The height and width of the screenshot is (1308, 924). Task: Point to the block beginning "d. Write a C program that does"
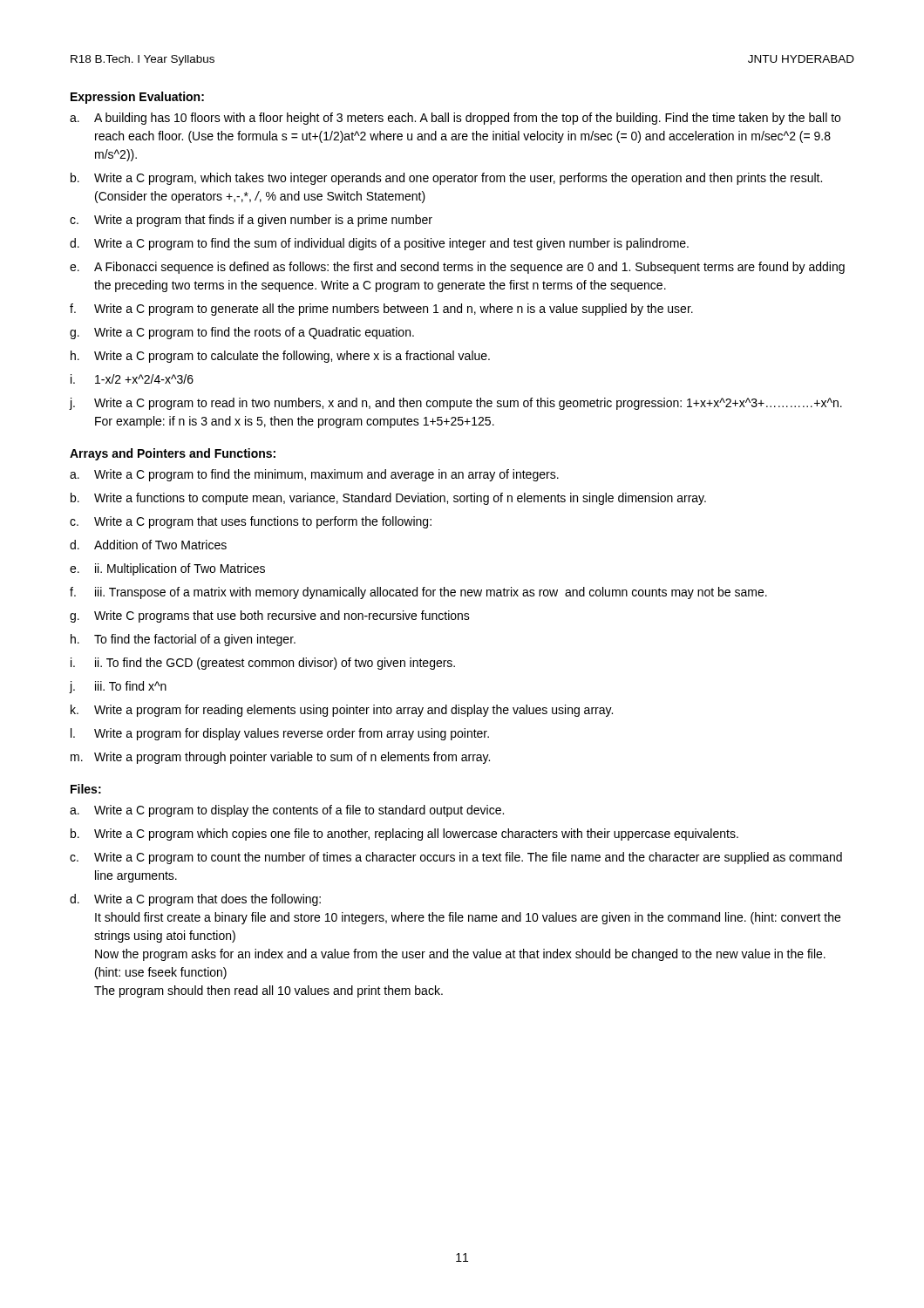[x=462, y=945]
